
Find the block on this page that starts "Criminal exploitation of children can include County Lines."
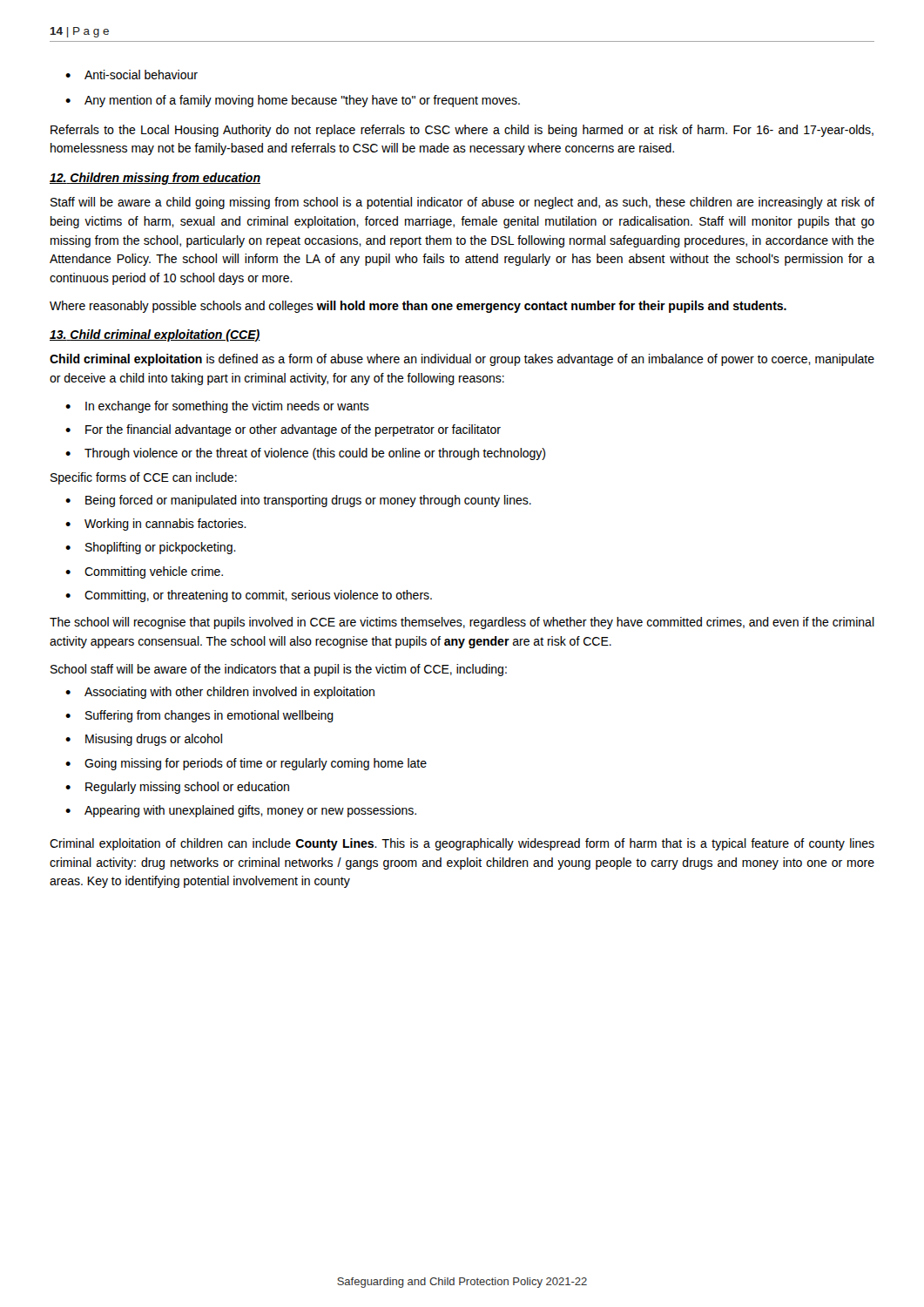point(462,862)
